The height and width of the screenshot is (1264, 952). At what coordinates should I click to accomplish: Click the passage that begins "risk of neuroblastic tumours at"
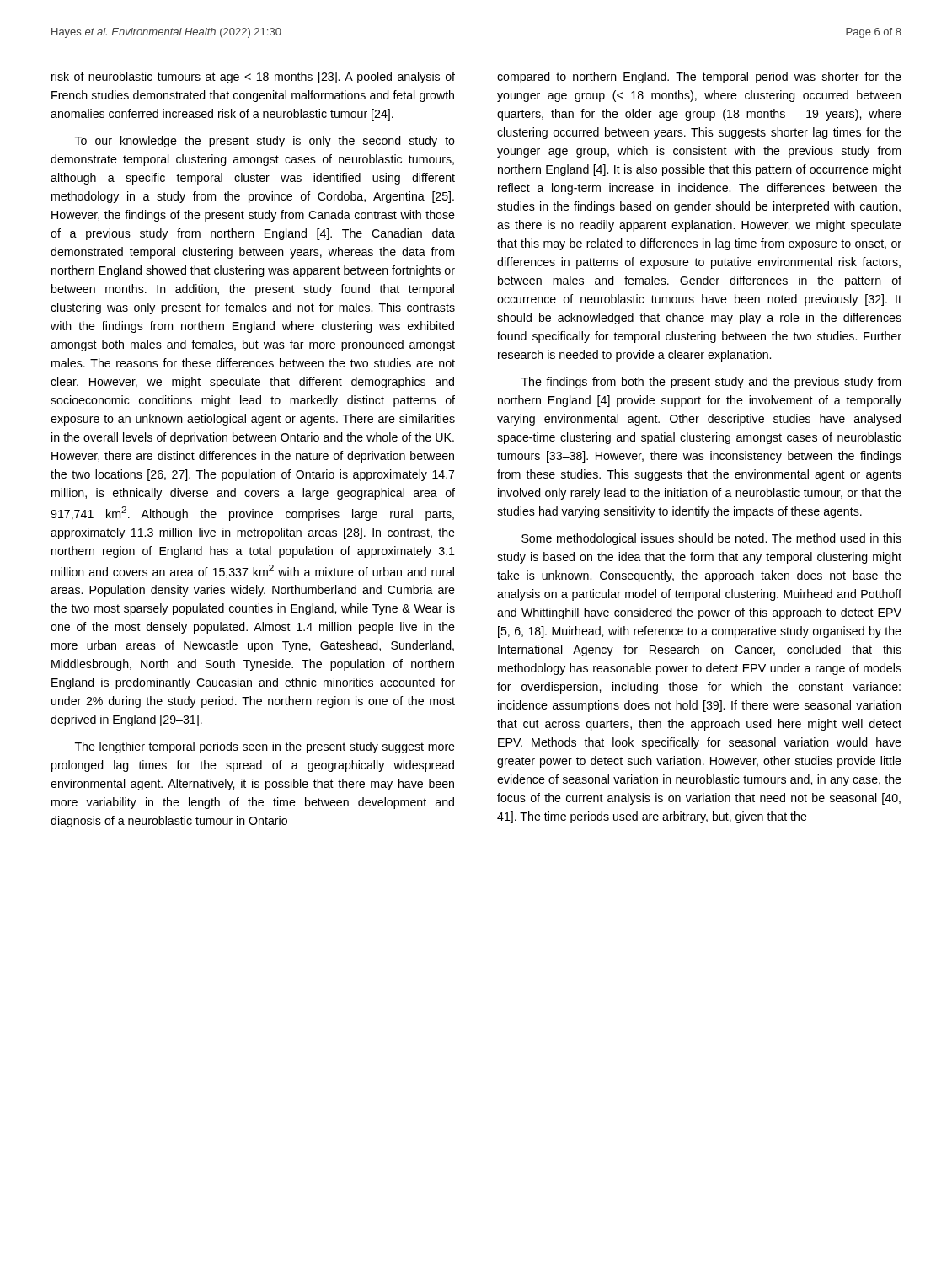click(x=253, y=449)
